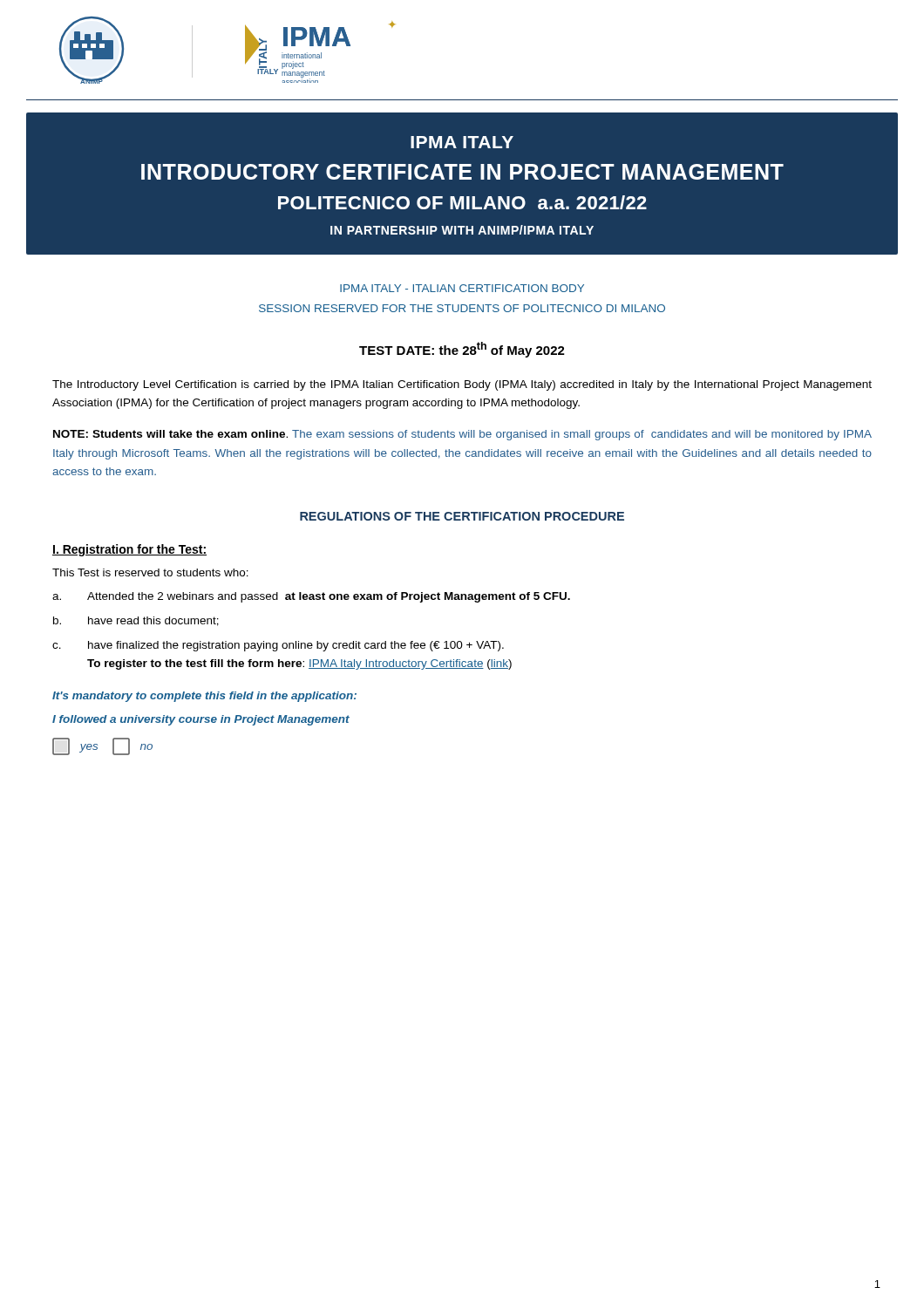
Task: Click on the text block starting "REGULATIONS OF THE CERTIFICATION PROCEDURE"
Action: 462,516
